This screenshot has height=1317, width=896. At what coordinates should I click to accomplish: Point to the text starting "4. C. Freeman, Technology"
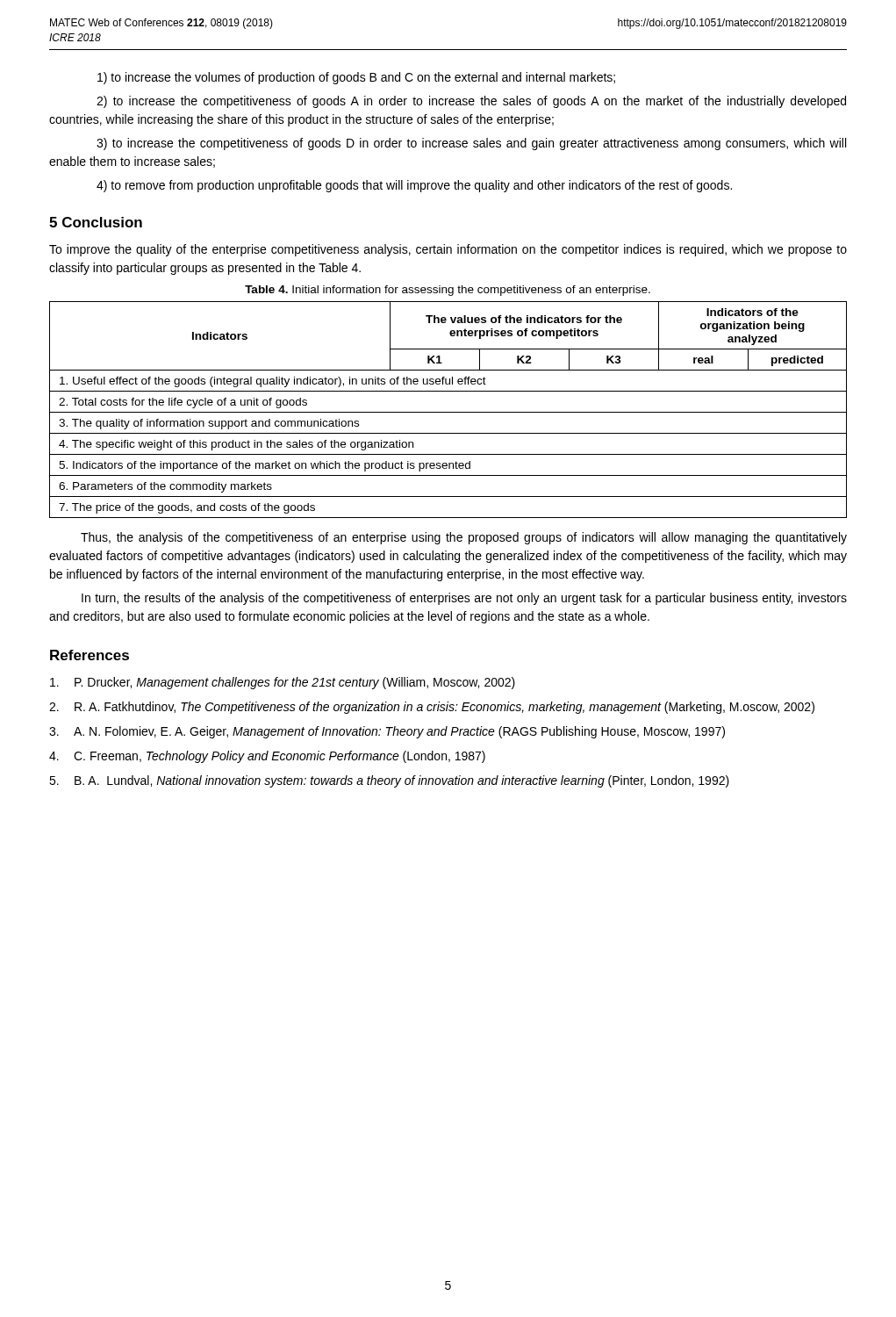pyautogui.click(x=448, y=756)
